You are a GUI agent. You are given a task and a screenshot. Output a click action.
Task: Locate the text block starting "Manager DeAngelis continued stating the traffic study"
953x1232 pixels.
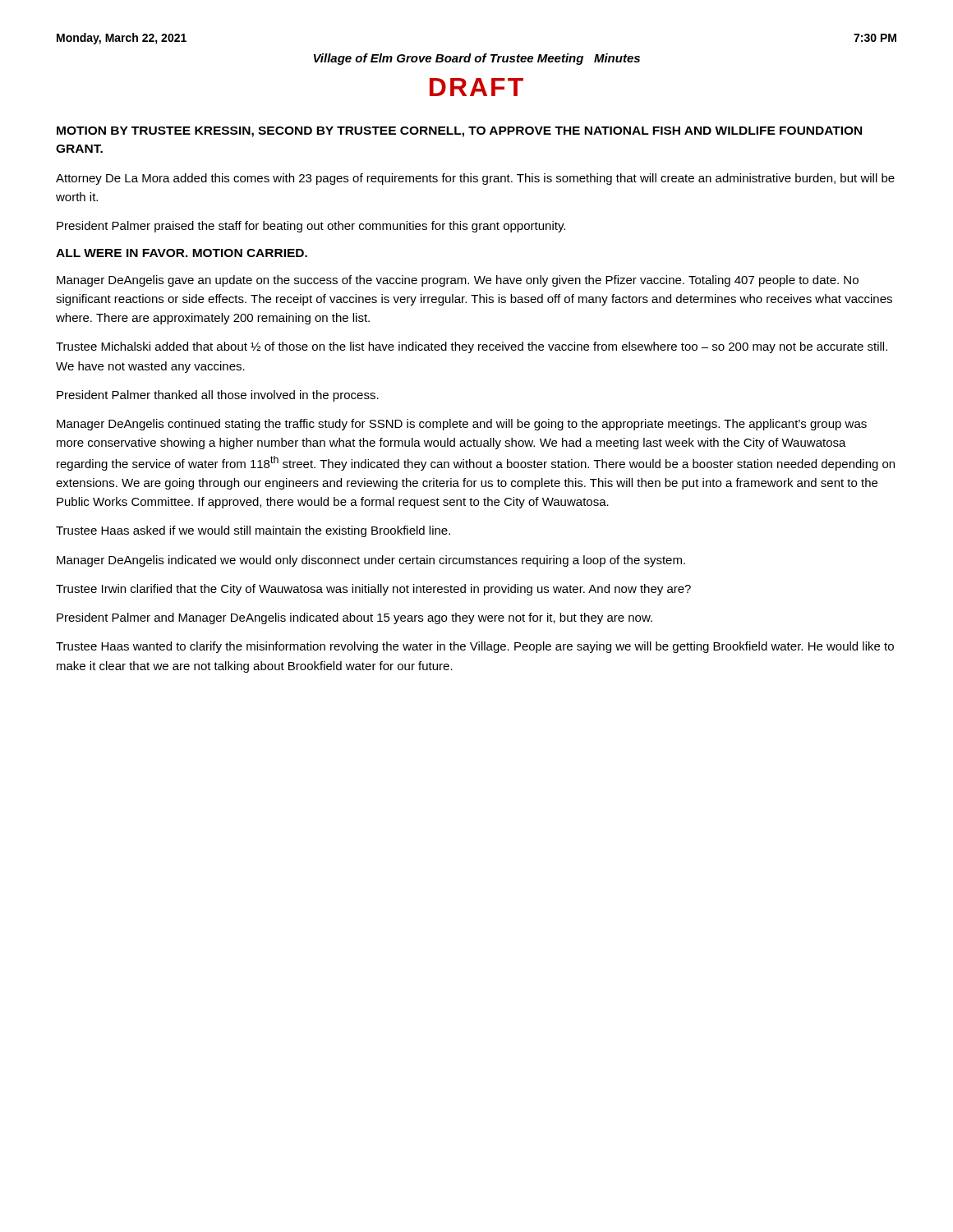[x=476, y=463]
